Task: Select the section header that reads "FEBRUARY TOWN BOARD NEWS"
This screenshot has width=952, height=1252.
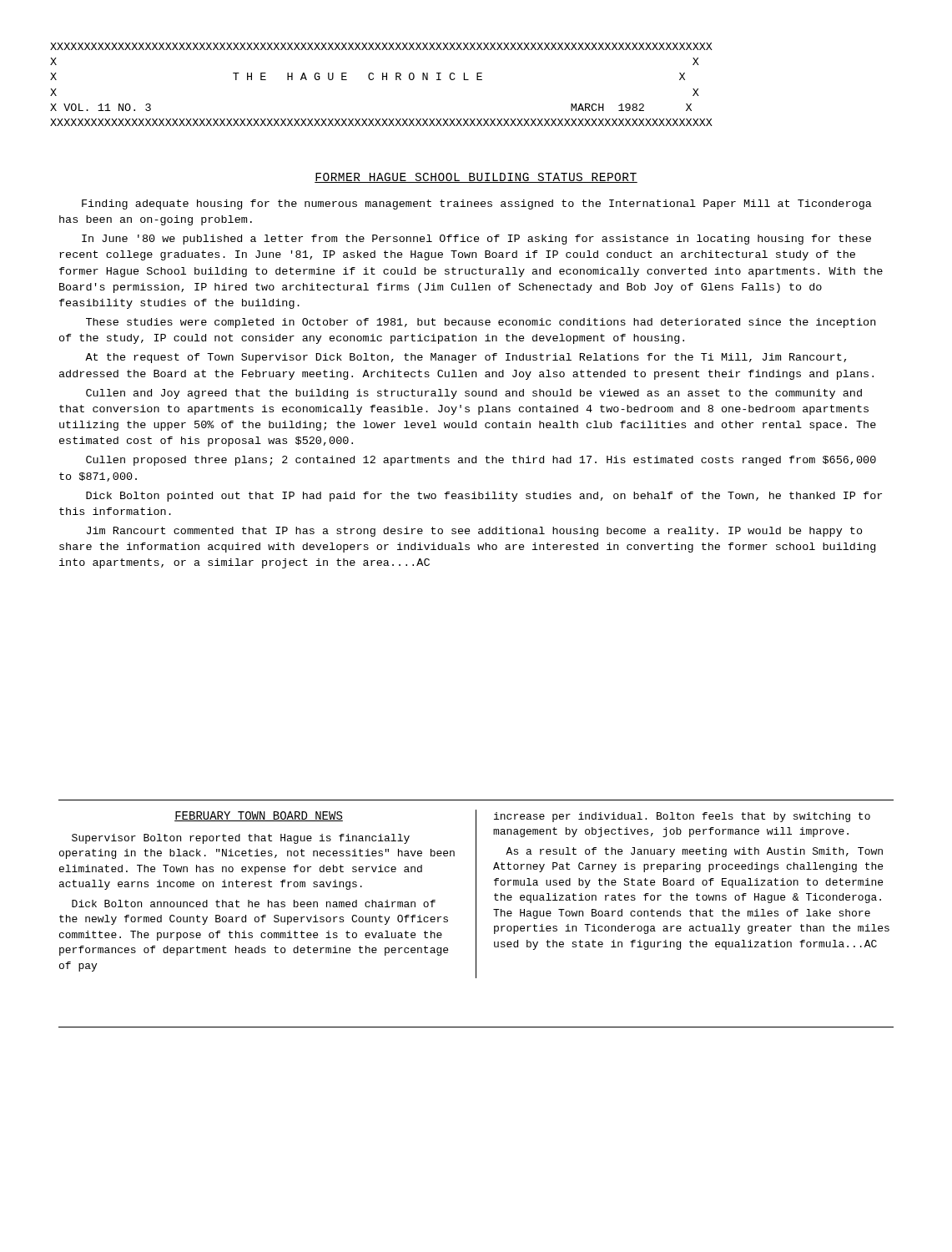Action: point(259,816)
